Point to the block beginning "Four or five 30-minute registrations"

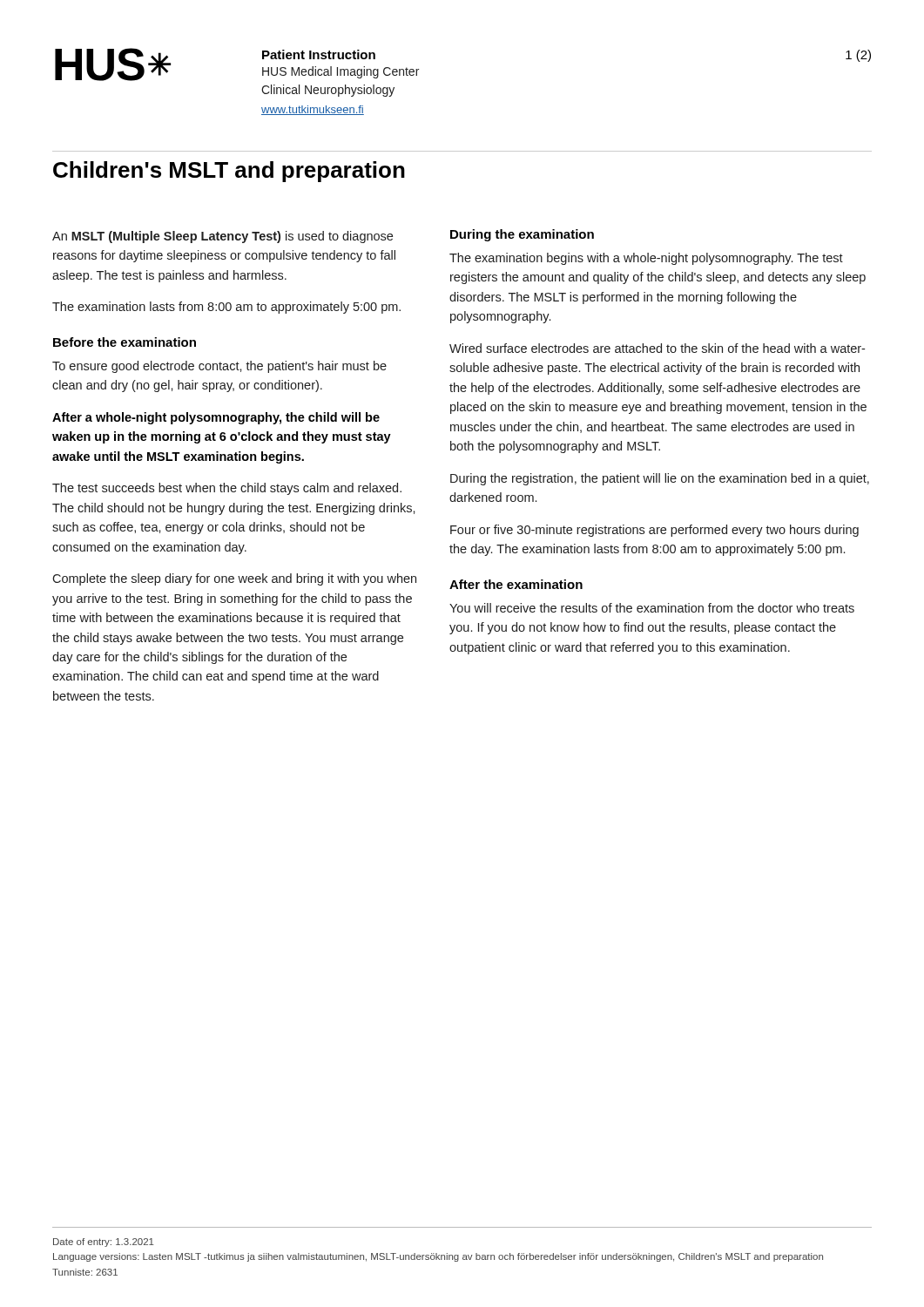click(654, 539)
